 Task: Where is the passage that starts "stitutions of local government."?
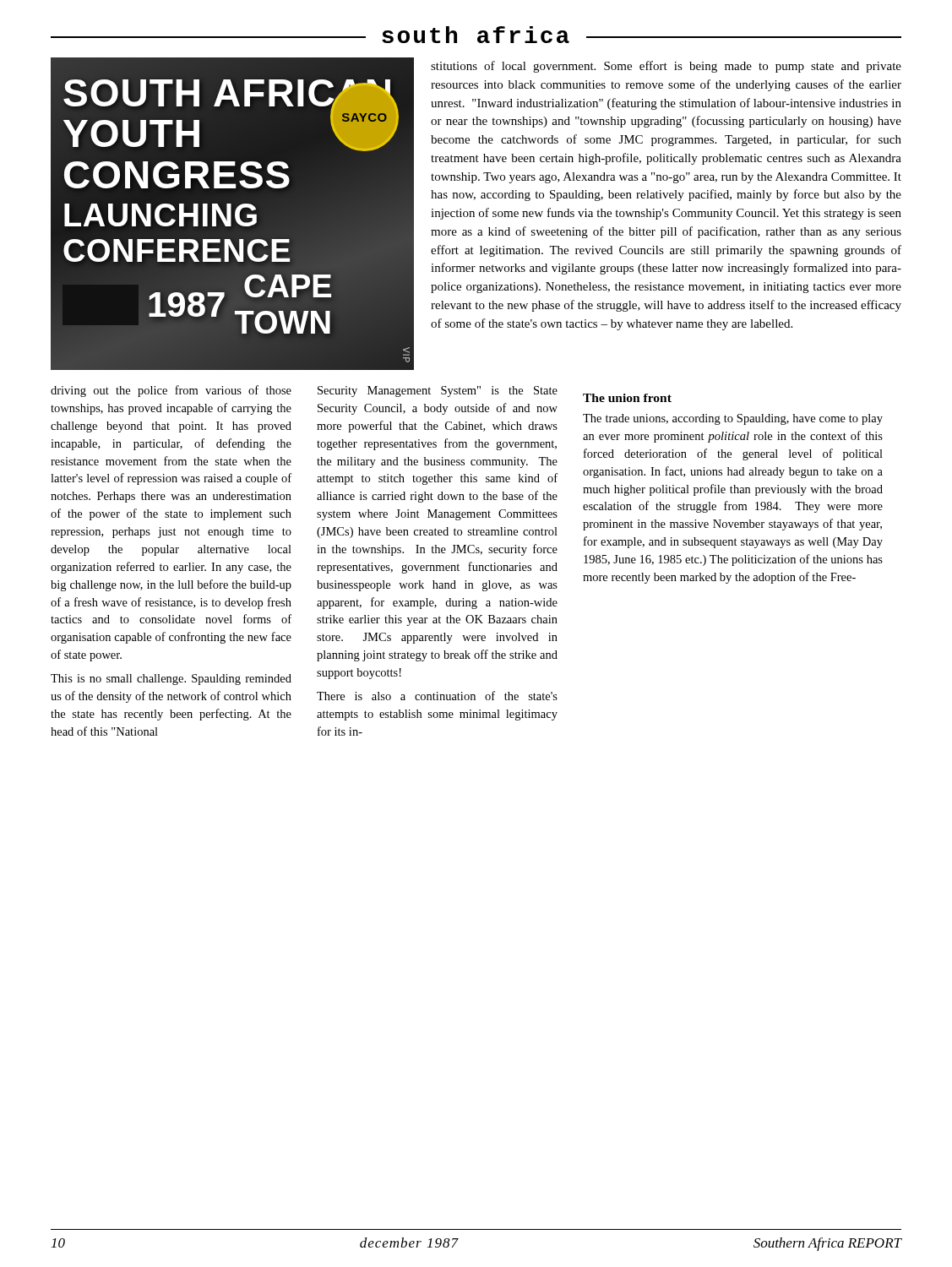(666, 195)
